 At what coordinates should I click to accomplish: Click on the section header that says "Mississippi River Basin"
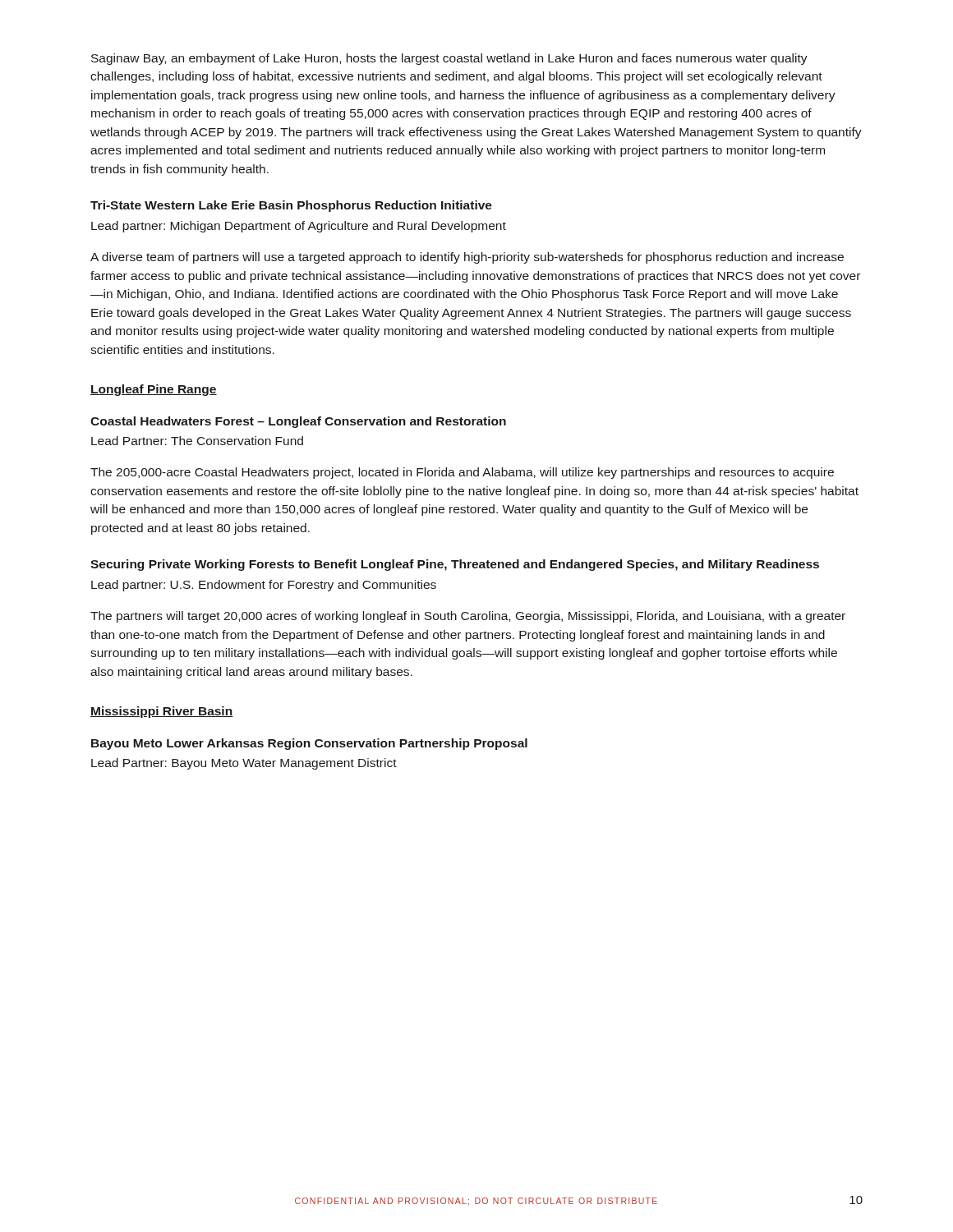click(x=161, y=711)
